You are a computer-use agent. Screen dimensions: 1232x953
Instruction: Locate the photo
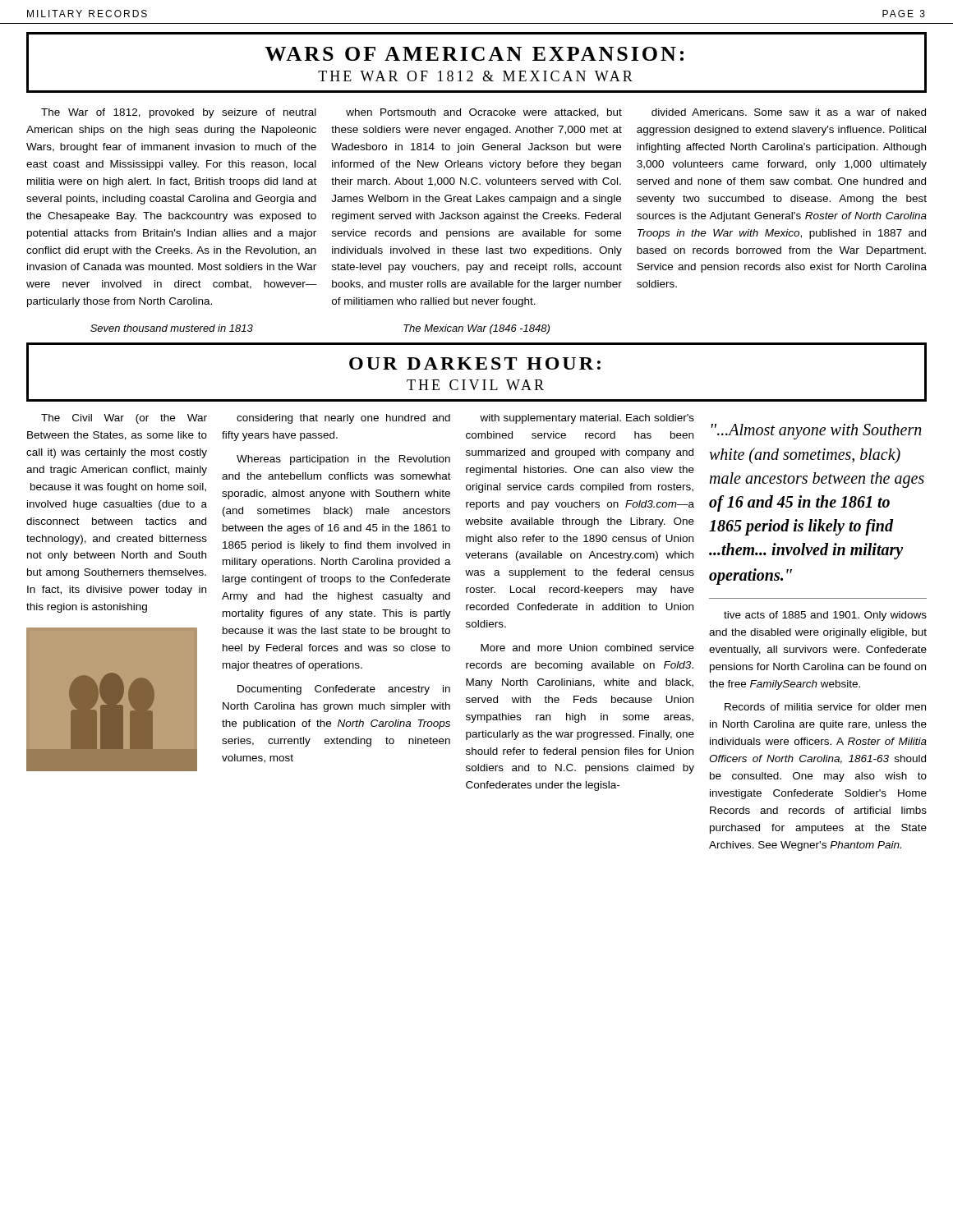[x=117, y=701]
